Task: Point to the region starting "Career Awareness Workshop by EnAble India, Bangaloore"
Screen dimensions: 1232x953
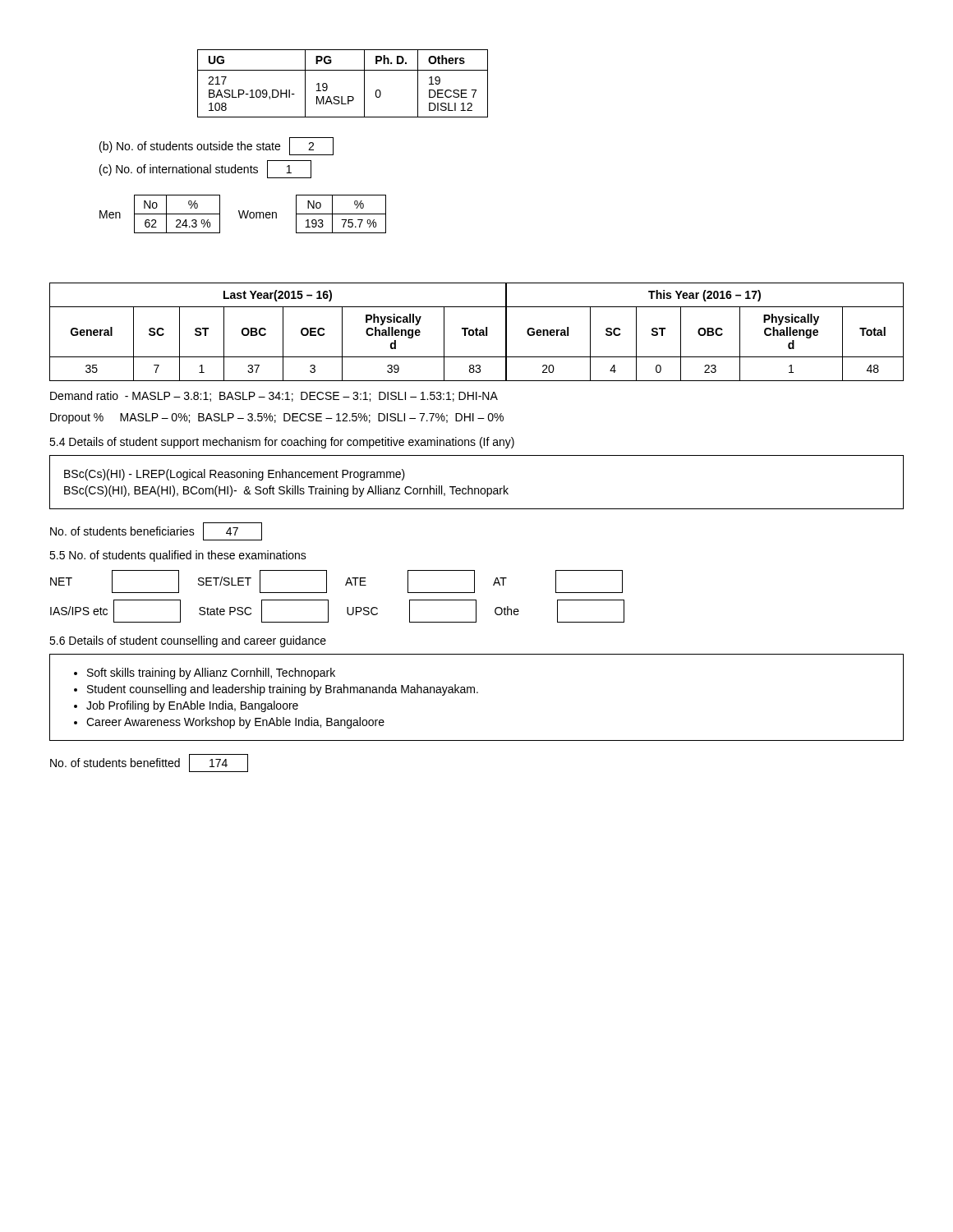Action: pyautogui.click(x=235, y=722)
